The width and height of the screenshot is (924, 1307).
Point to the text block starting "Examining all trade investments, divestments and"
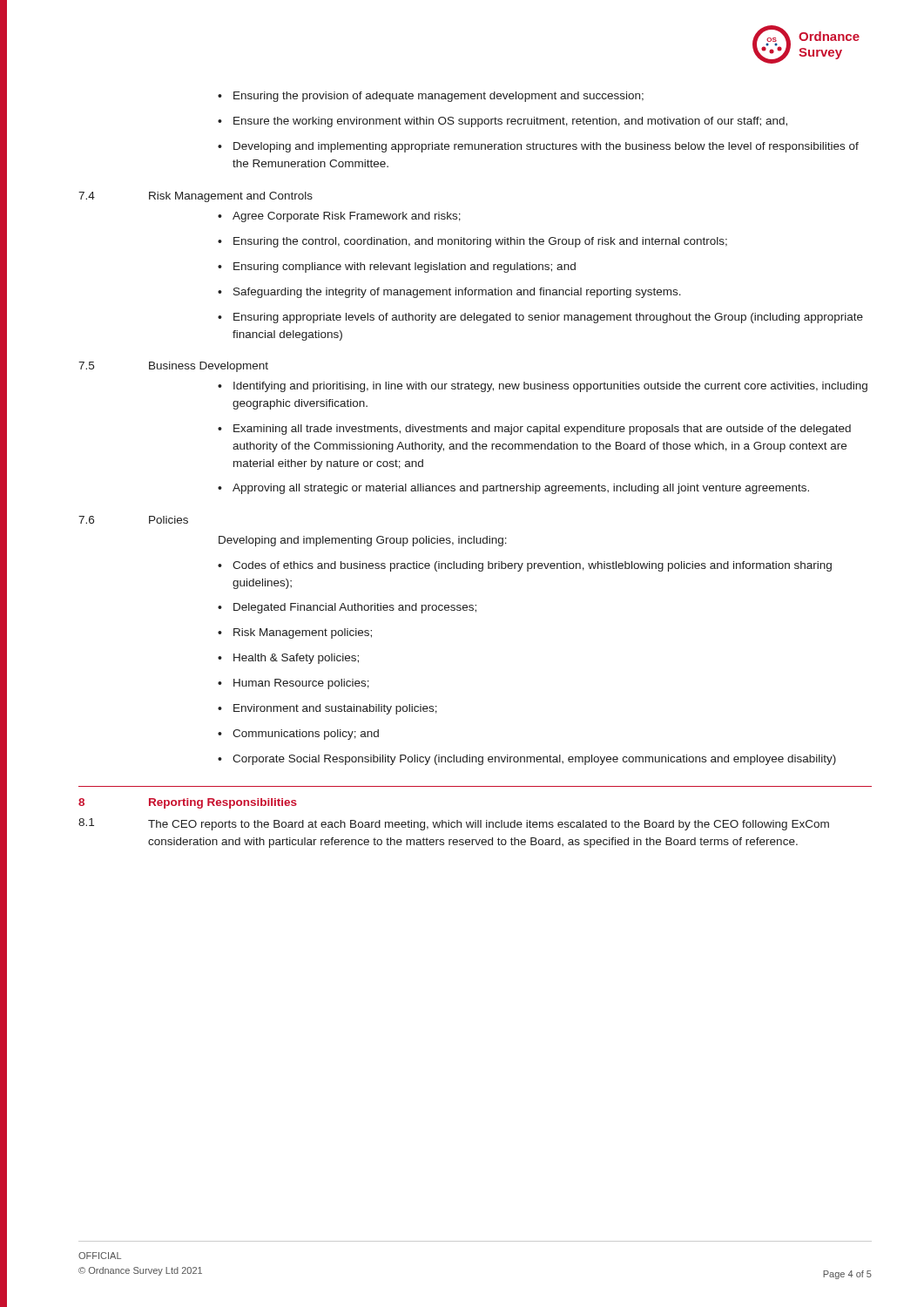coord(475,446)
